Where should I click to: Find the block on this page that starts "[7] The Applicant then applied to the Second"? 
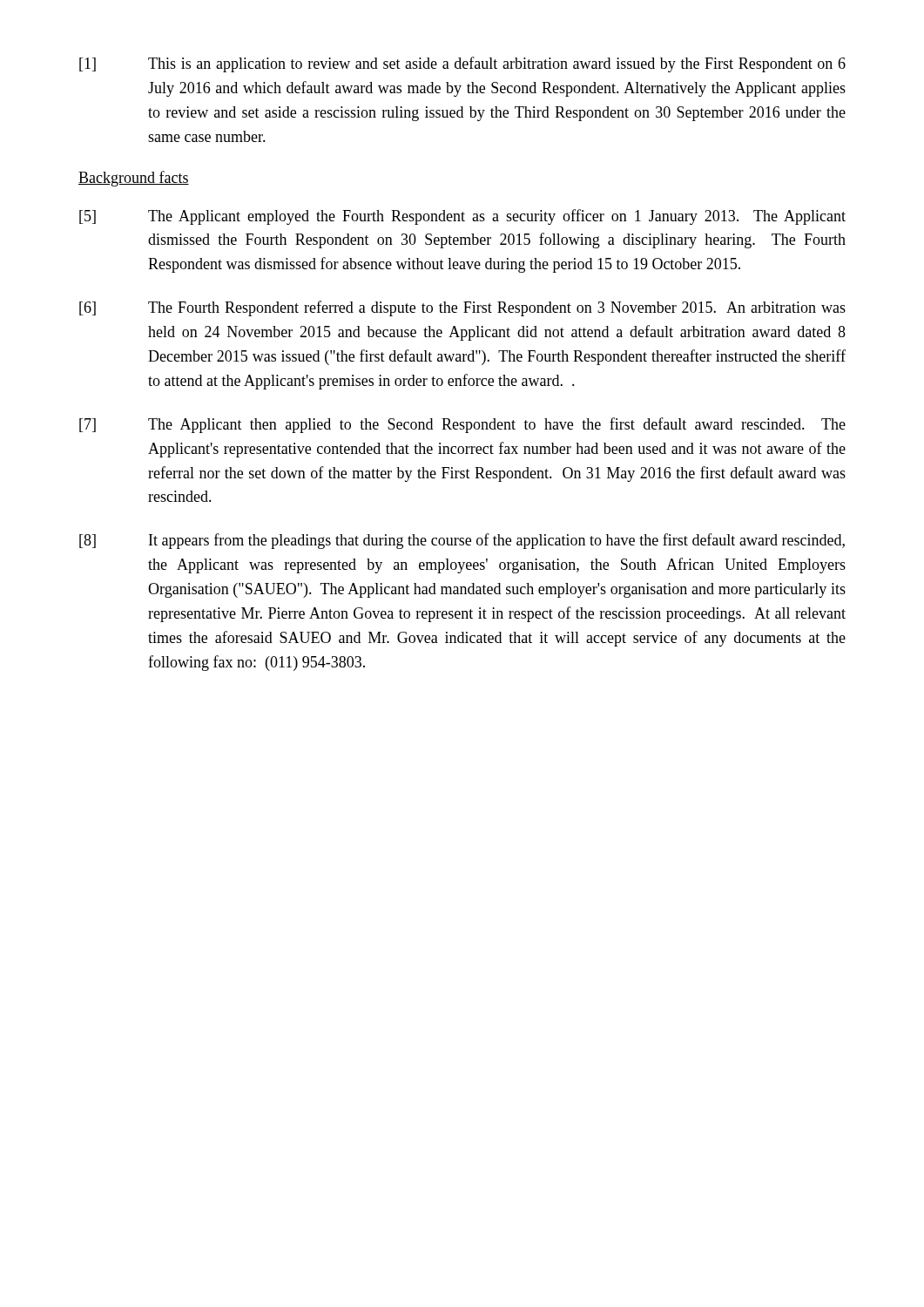pyautogui.click(x=462, y=461)
